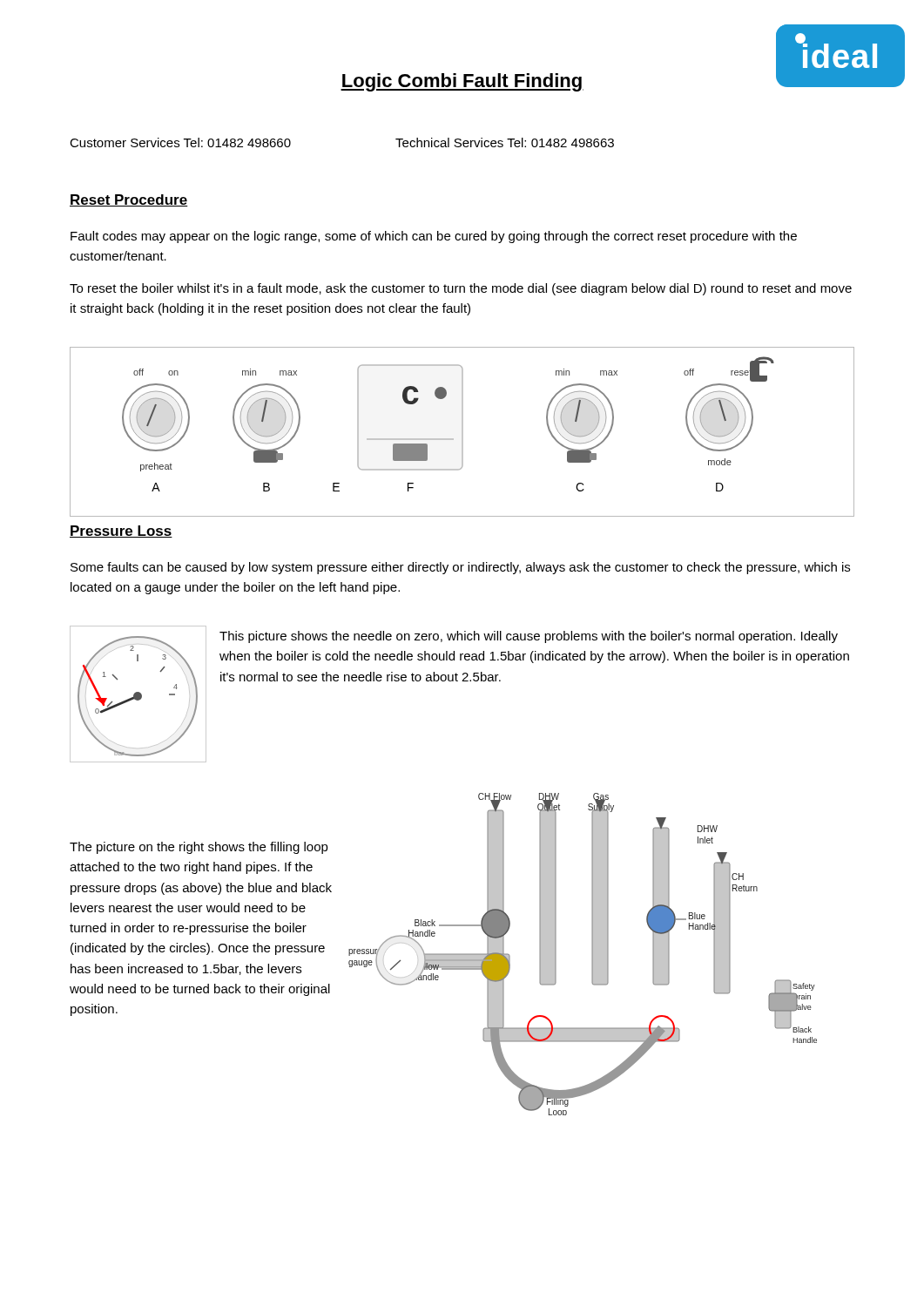This screenshot has height=1307, width=924.
Task: Find the text block that reads "This picture shows the needle"
Action: coord(535,656)
